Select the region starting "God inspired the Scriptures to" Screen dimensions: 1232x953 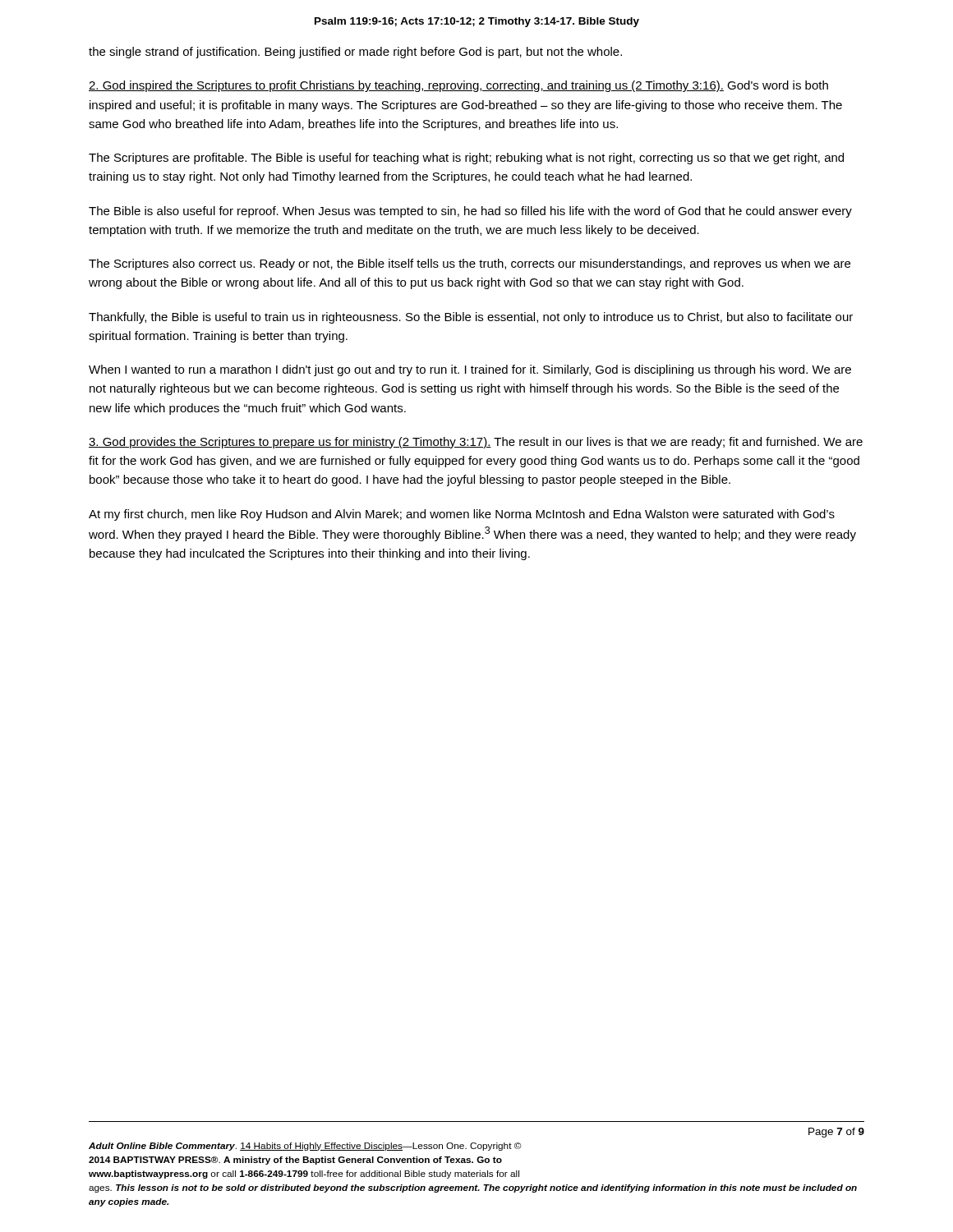(x=466, y=104)
